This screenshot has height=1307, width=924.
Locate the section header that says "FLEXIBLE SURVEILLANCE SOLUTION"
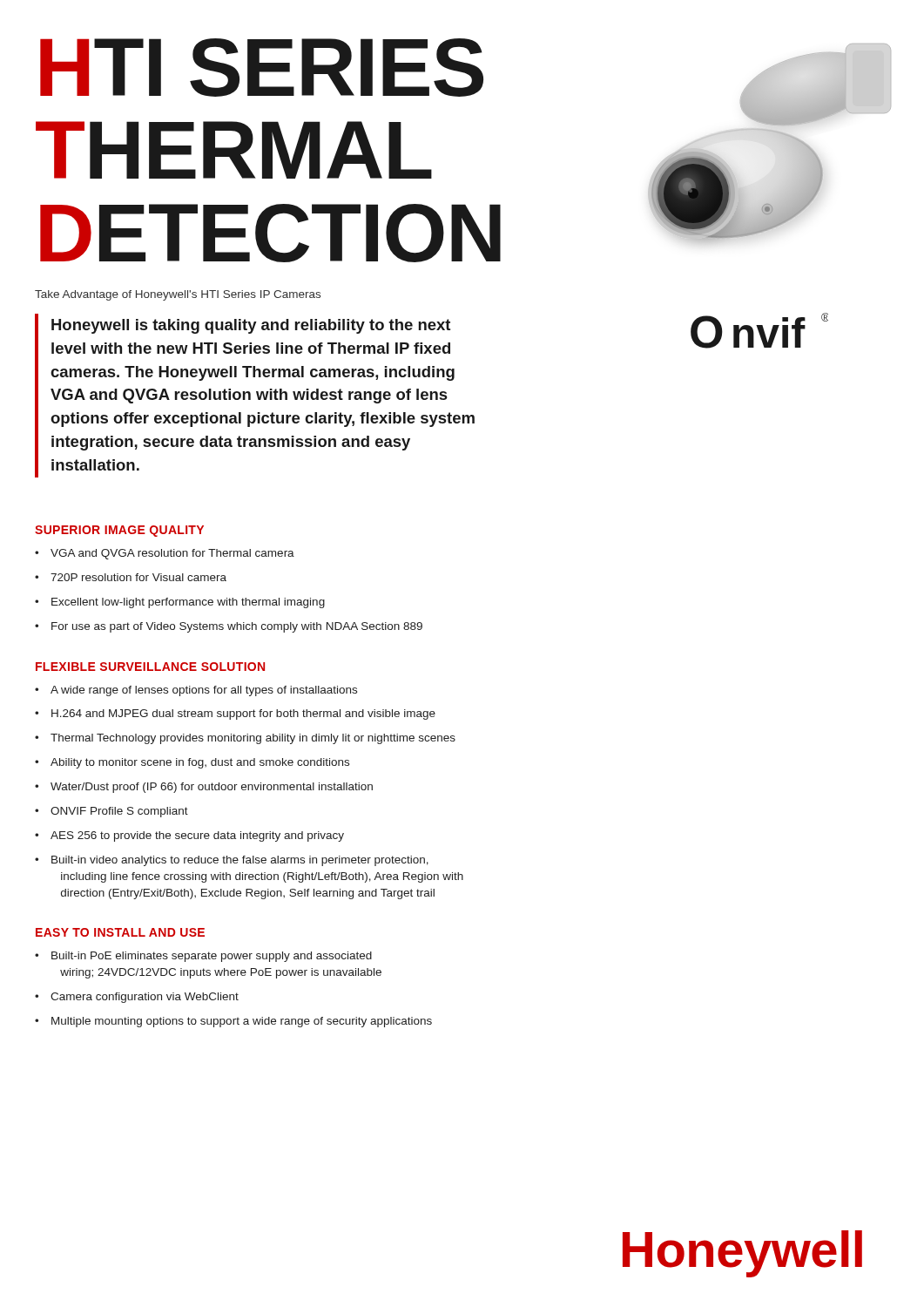[x=150, y=666]
